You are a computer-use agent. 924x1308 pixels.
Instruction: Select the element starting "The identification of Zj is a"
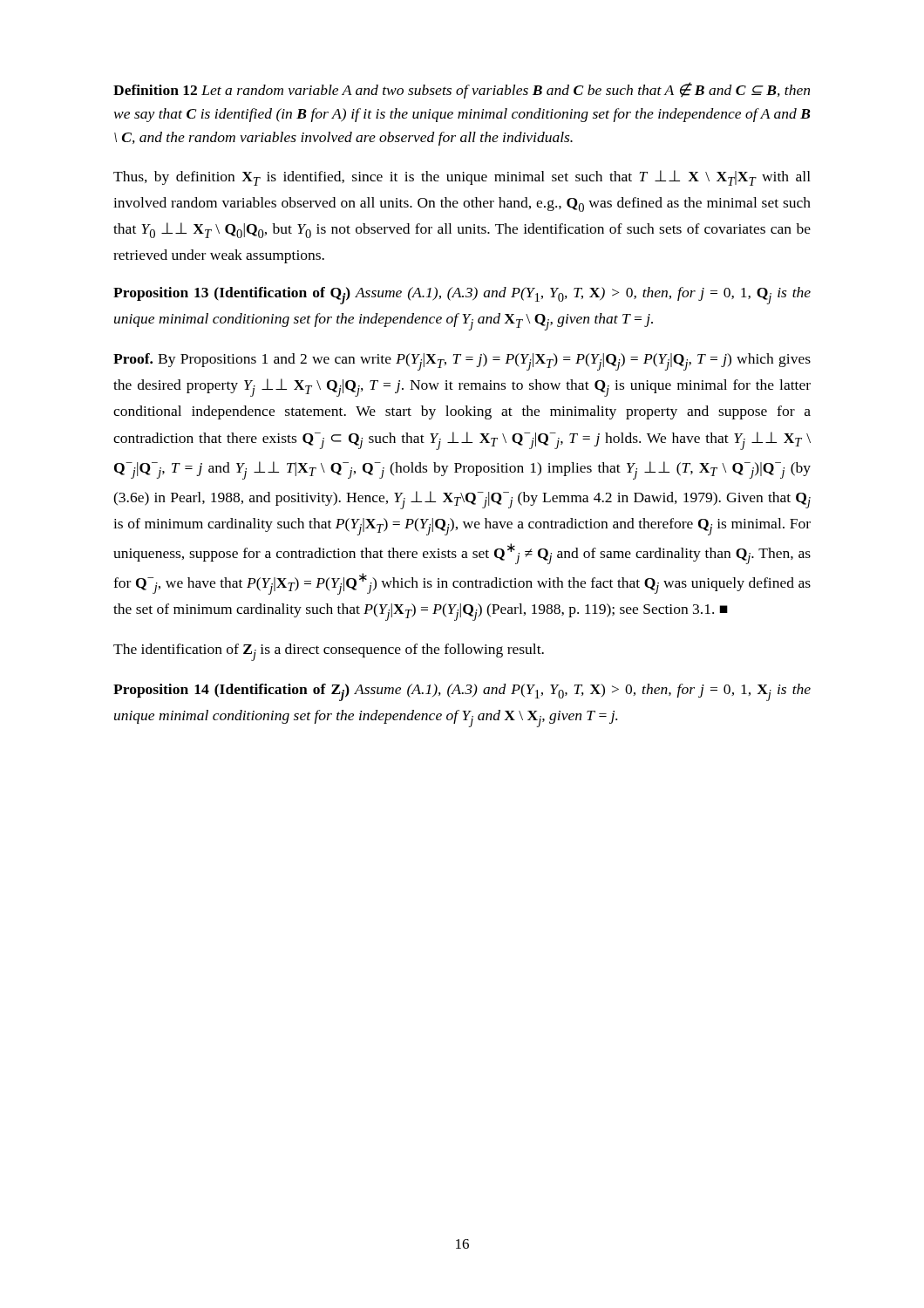click(462, 650)
